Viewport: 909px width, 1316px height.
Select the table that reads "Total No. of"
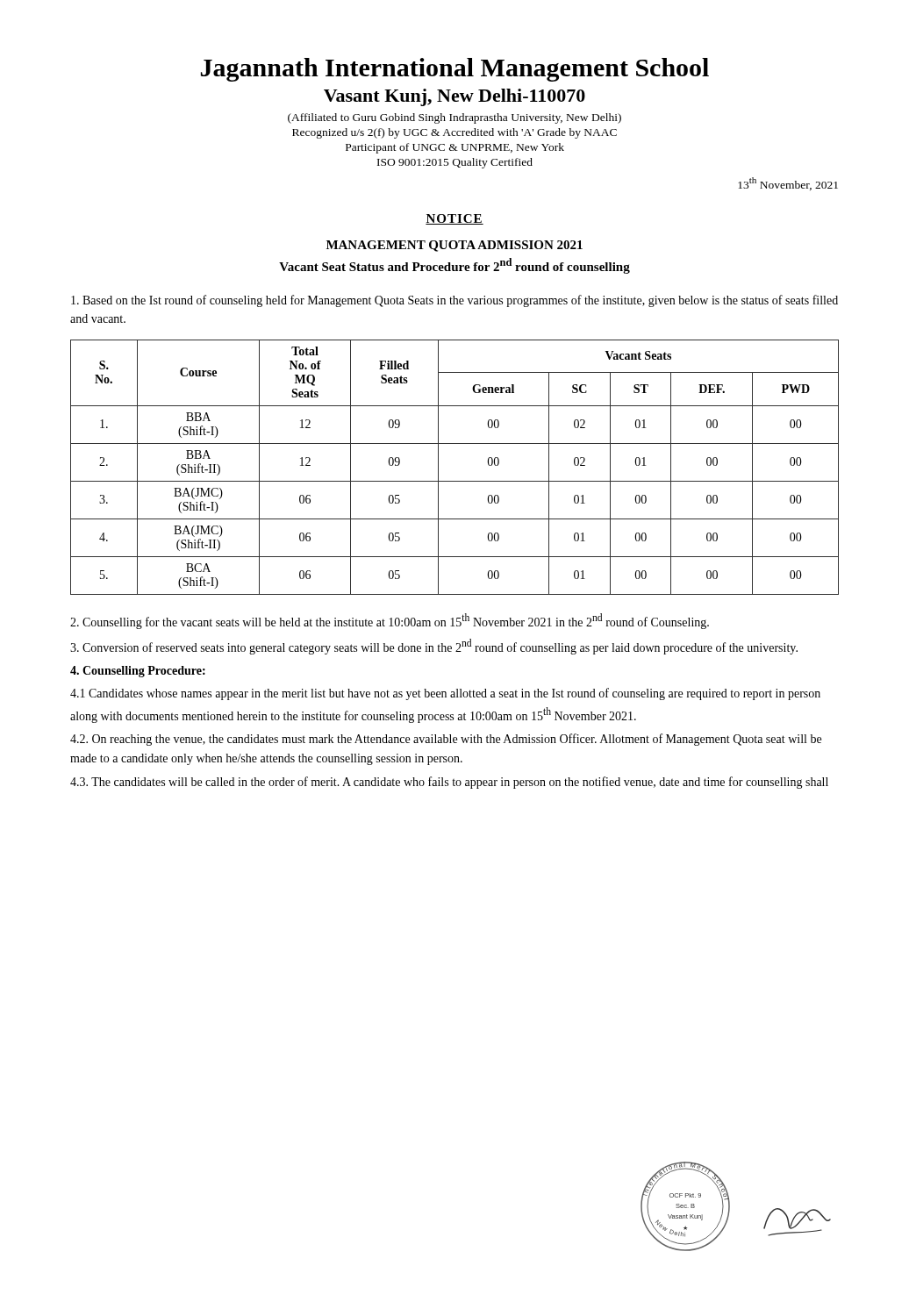coord(454,467)
